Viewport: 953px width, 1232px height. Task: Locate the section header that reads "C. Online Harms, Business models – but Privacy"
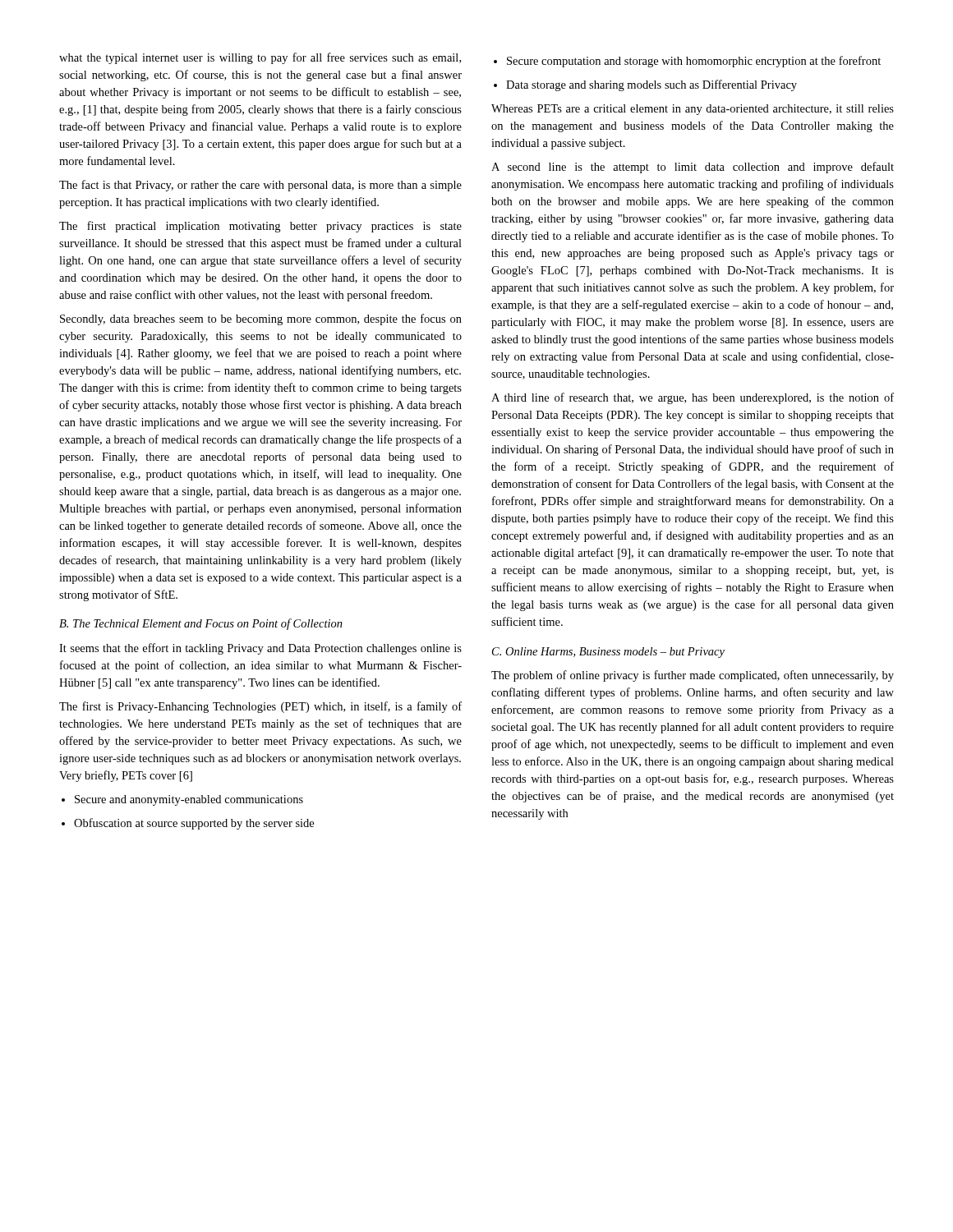pos(693,651)
